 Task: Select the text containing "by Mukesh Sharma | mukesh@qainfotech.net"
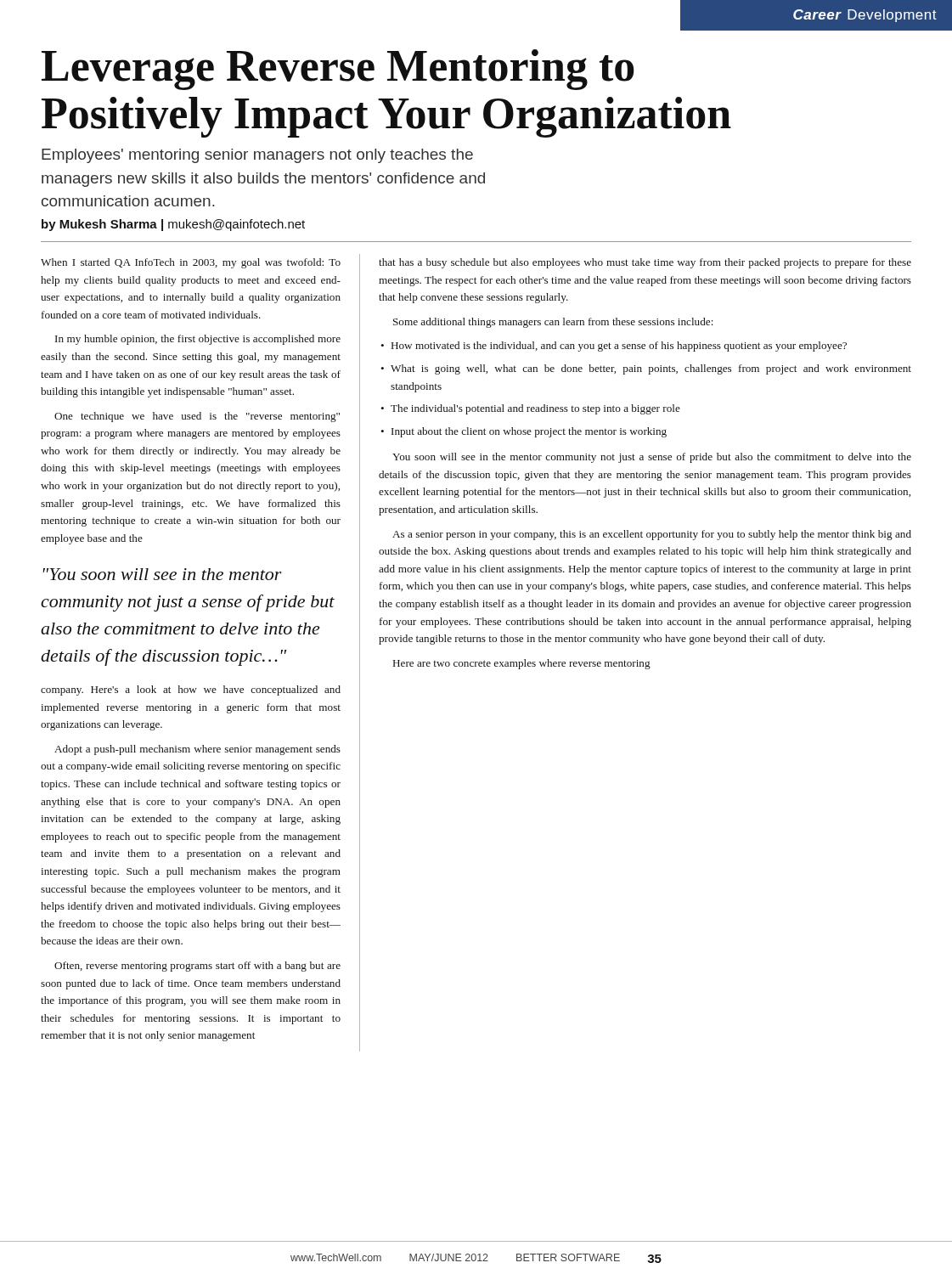pyautogui.click(x=173, y=224)
